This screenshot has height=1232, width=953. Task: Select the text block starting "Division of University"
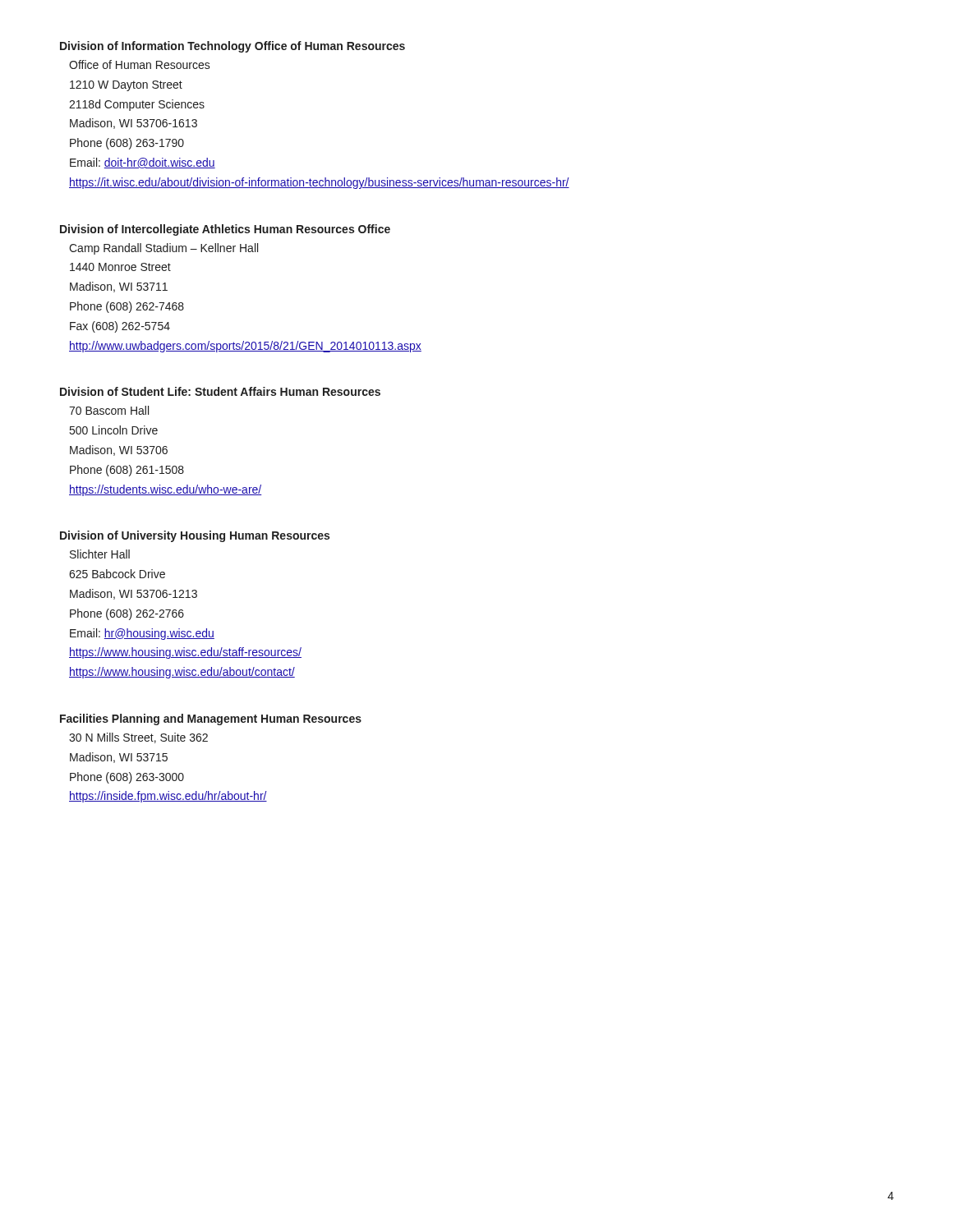click(x=195, y=536)
